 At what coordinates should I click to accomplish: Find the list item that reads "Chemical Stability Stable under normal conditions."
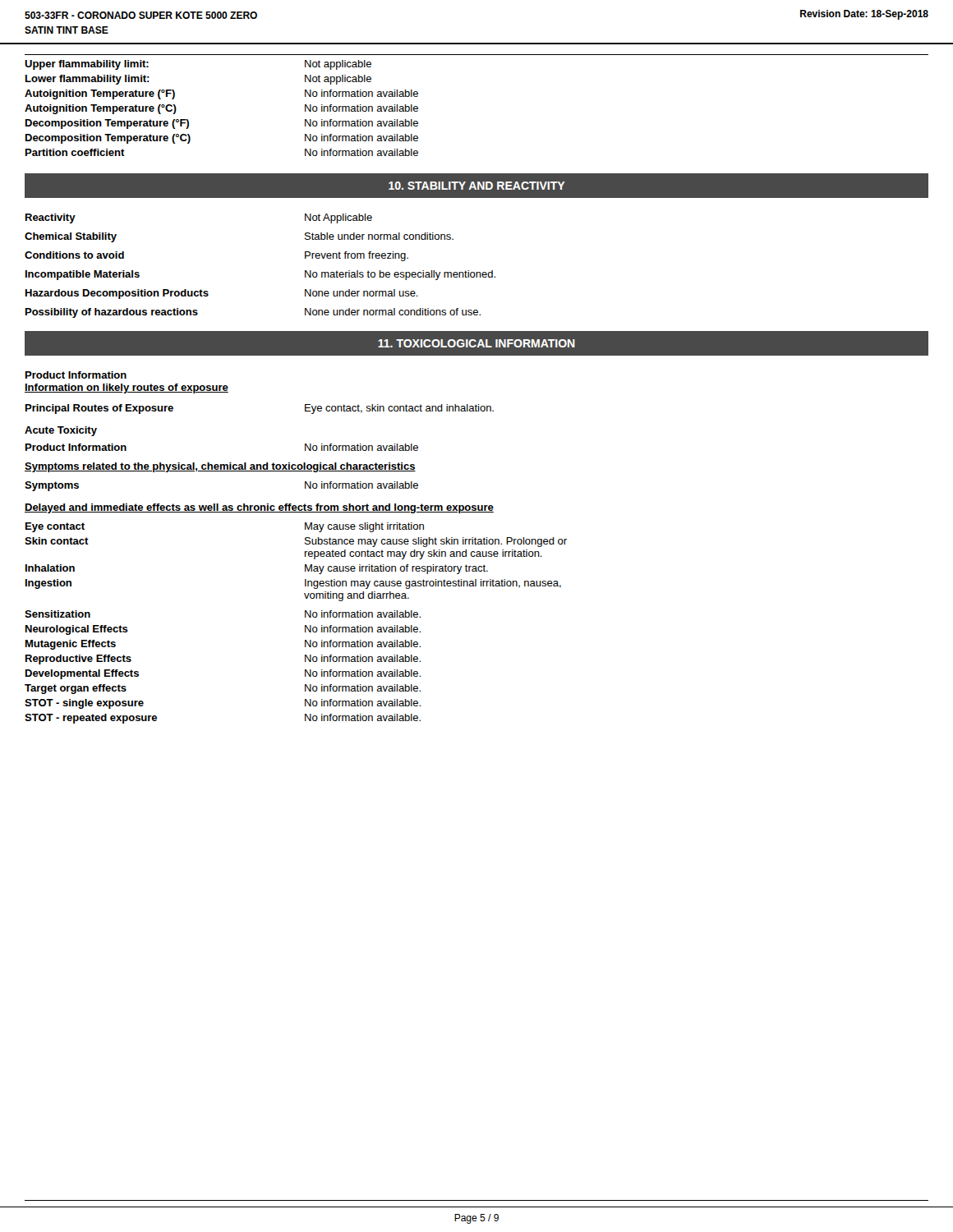point(64,237)
